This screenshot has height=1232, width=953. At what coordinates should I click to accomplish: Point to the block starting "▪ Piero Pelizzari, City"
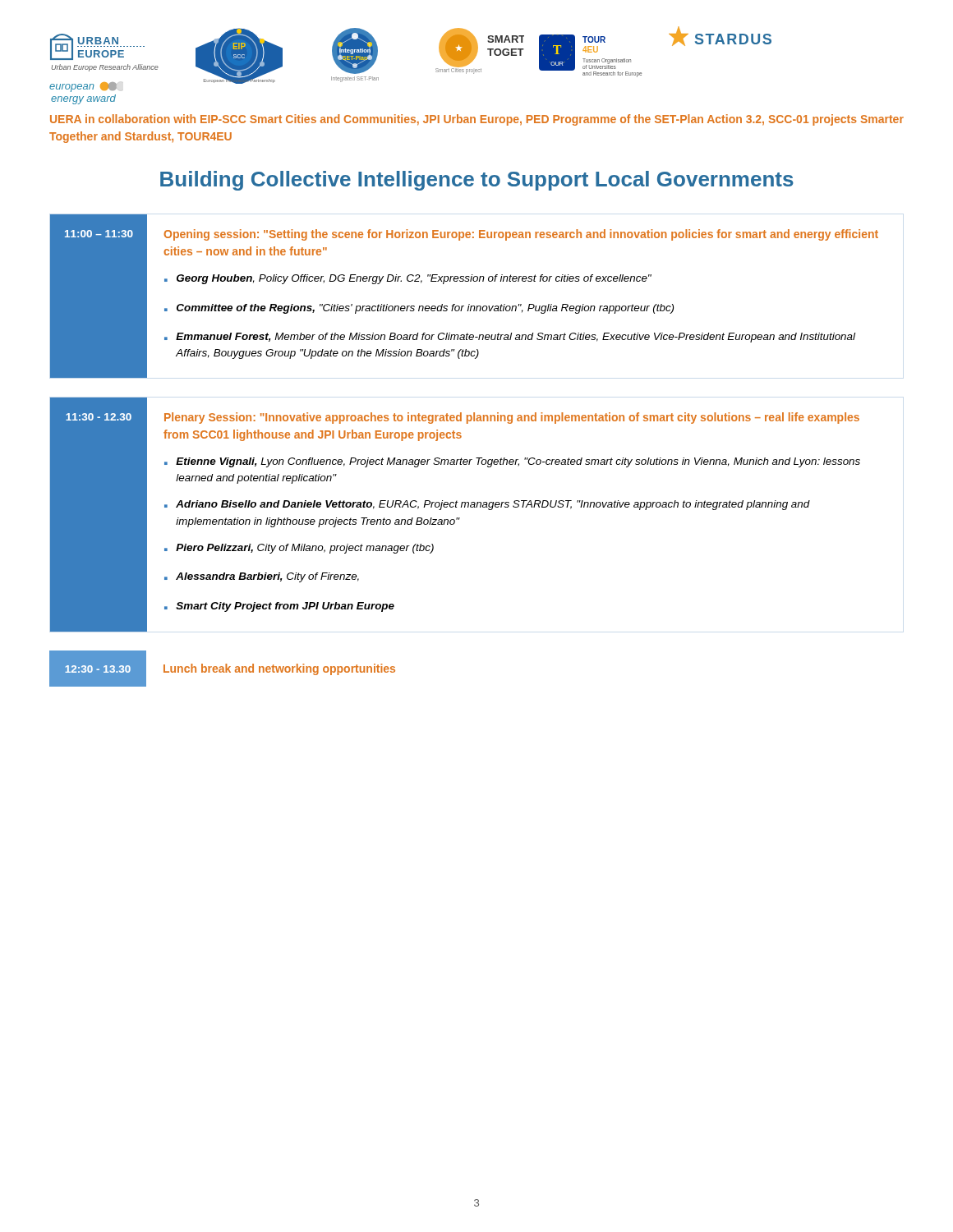(299, 549)
